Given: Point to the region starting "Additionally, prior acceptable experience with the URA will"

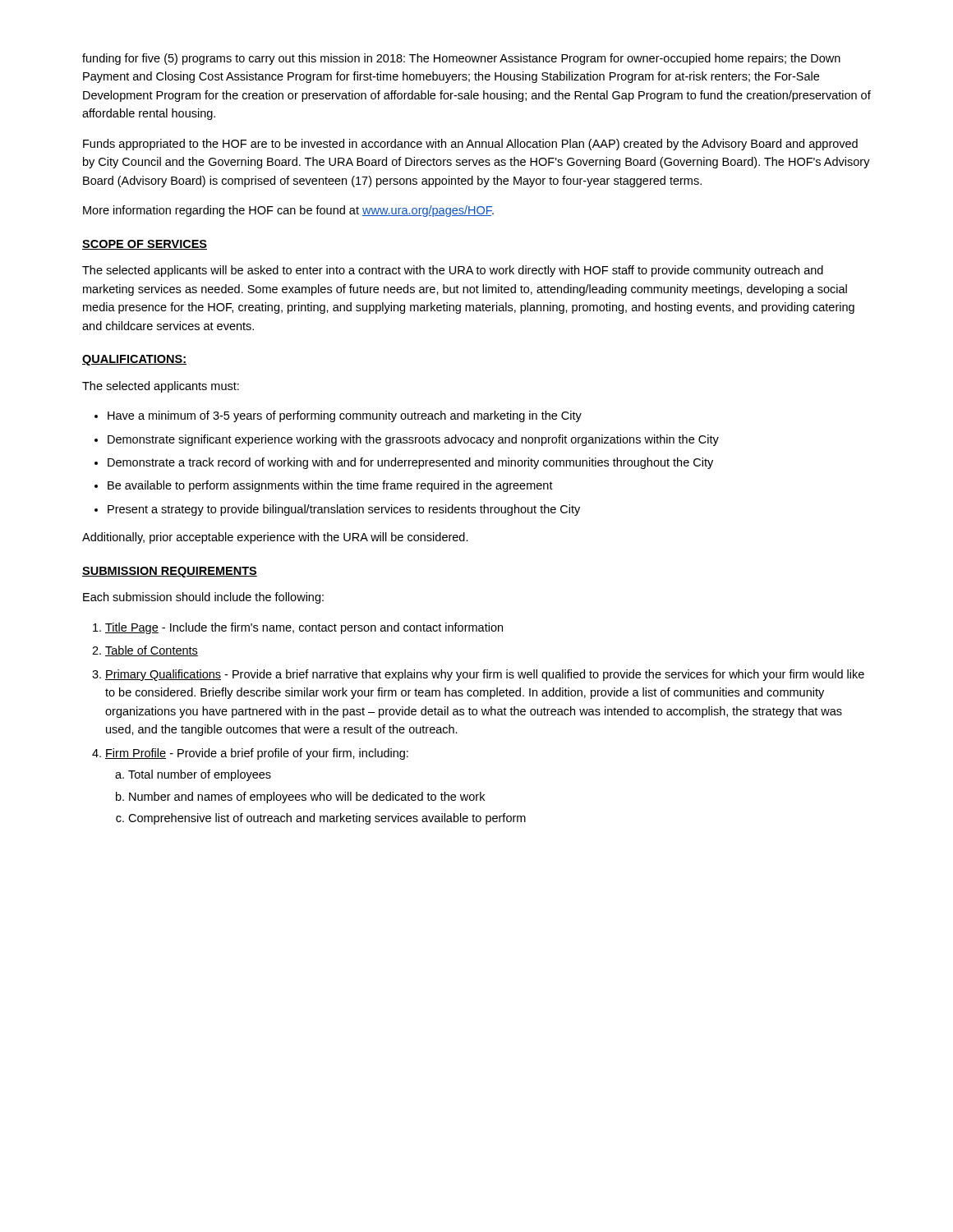Looking at the screenshot, I should pyautogui.click(x=476, y=538).
